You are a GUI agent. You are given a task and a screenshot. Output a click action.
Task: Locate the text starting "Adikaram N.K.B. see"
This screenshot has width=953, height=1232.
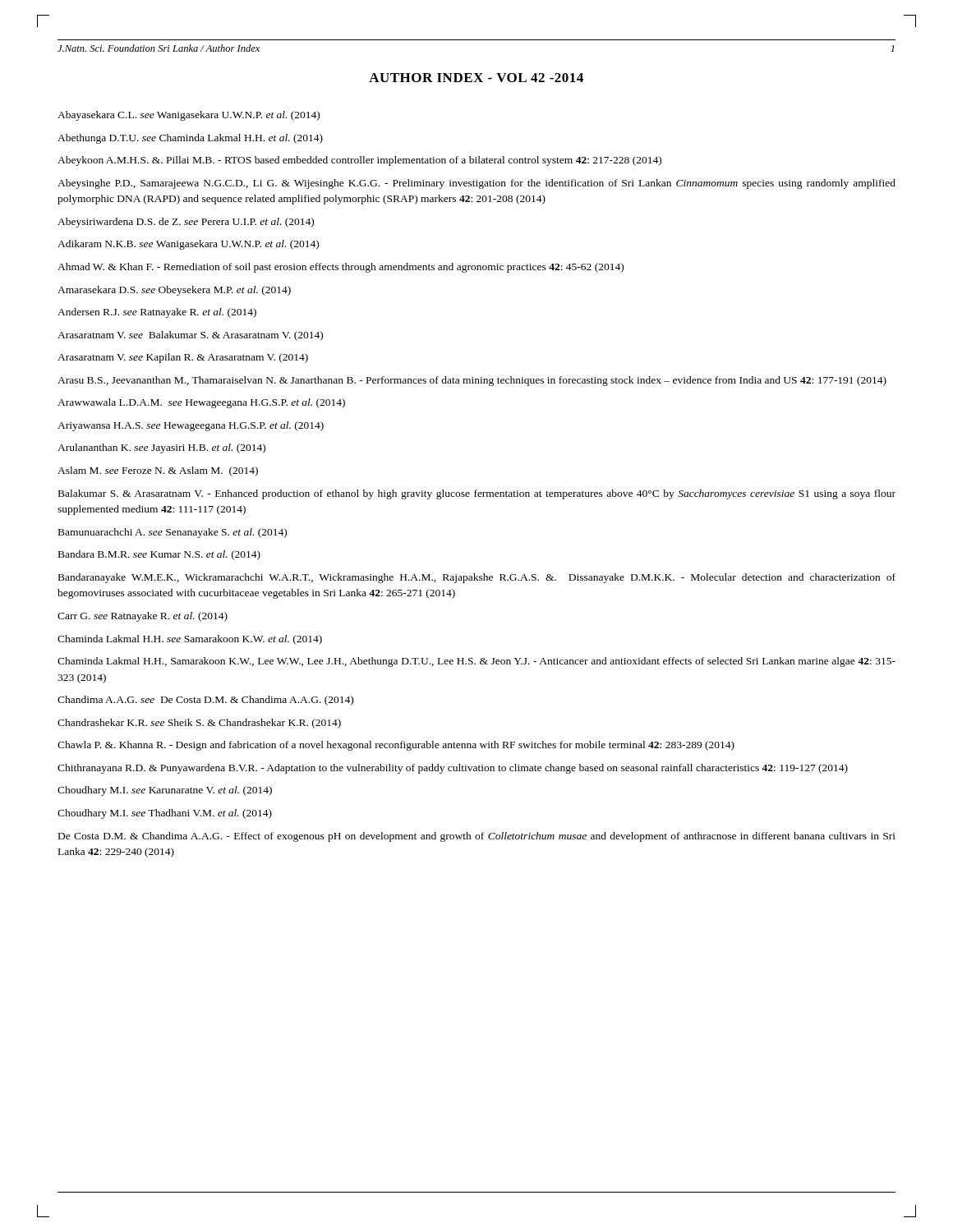(x=188, y=244)
